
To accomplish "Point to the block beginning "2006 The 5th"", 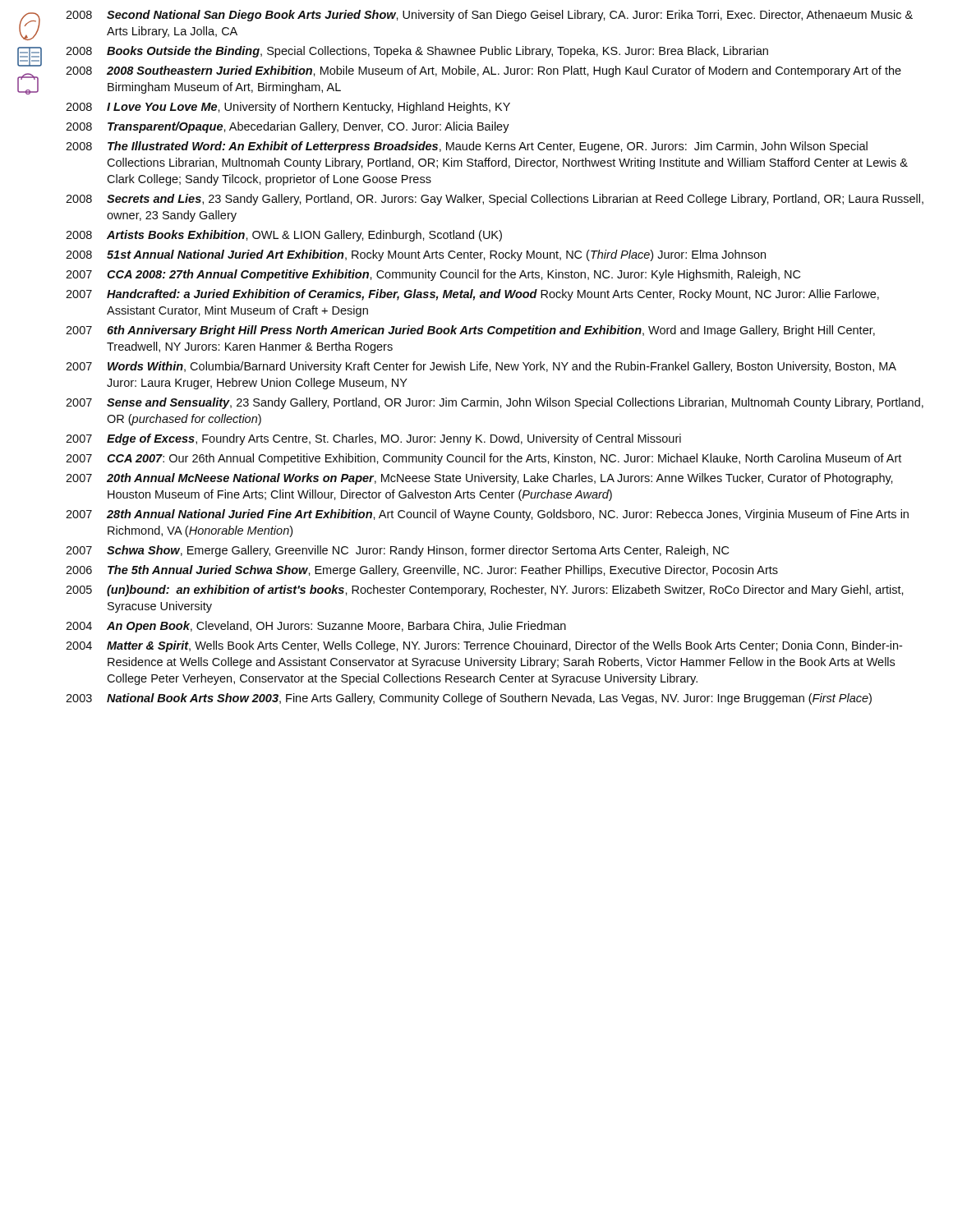I will click(497, 570).
